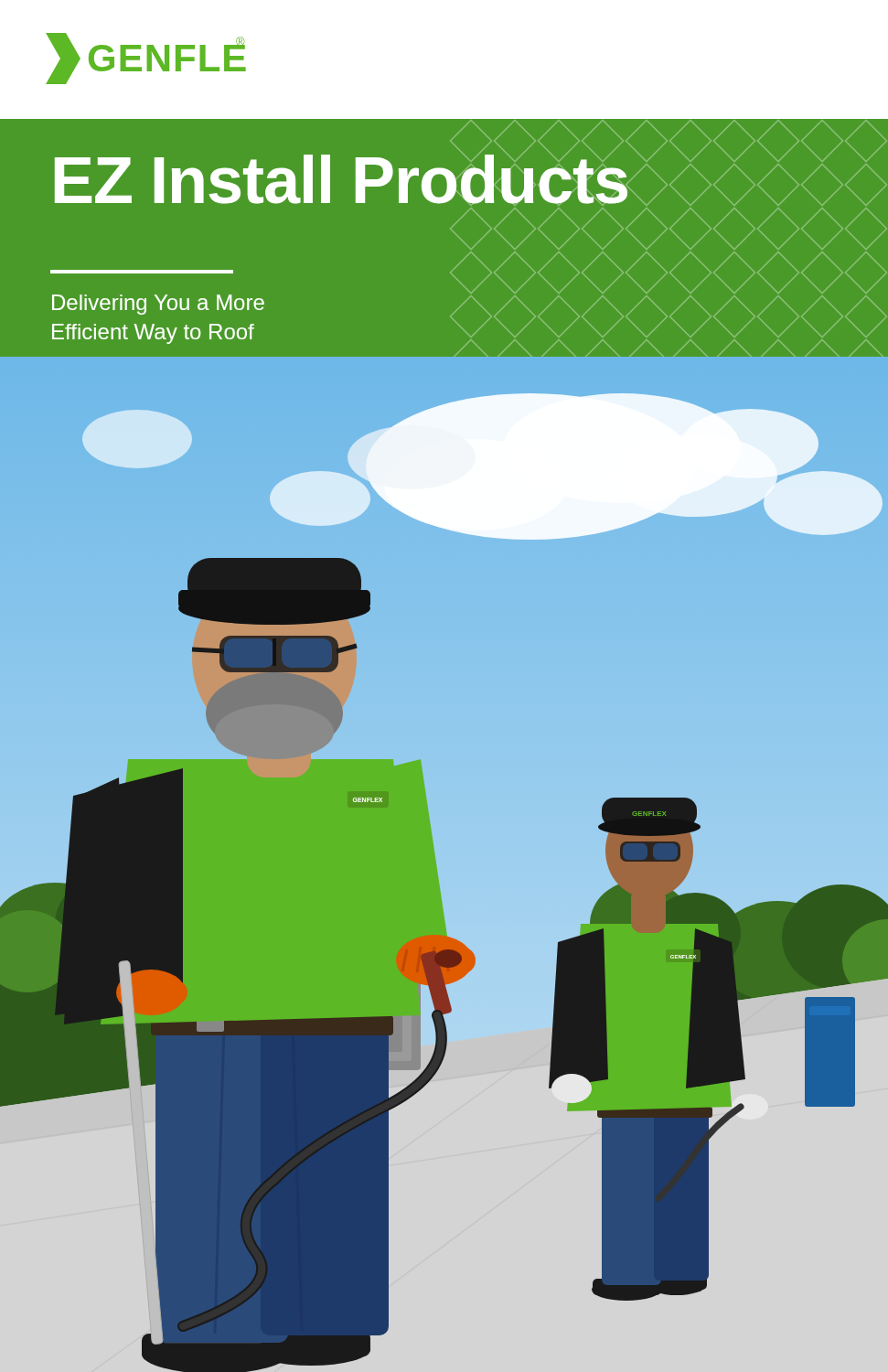The width and height of the screenshot is (888, 1372).
Task: Click on the text with the text "Delivering You a MoreEfficient Way to Roof"
Action: (158, 317)
